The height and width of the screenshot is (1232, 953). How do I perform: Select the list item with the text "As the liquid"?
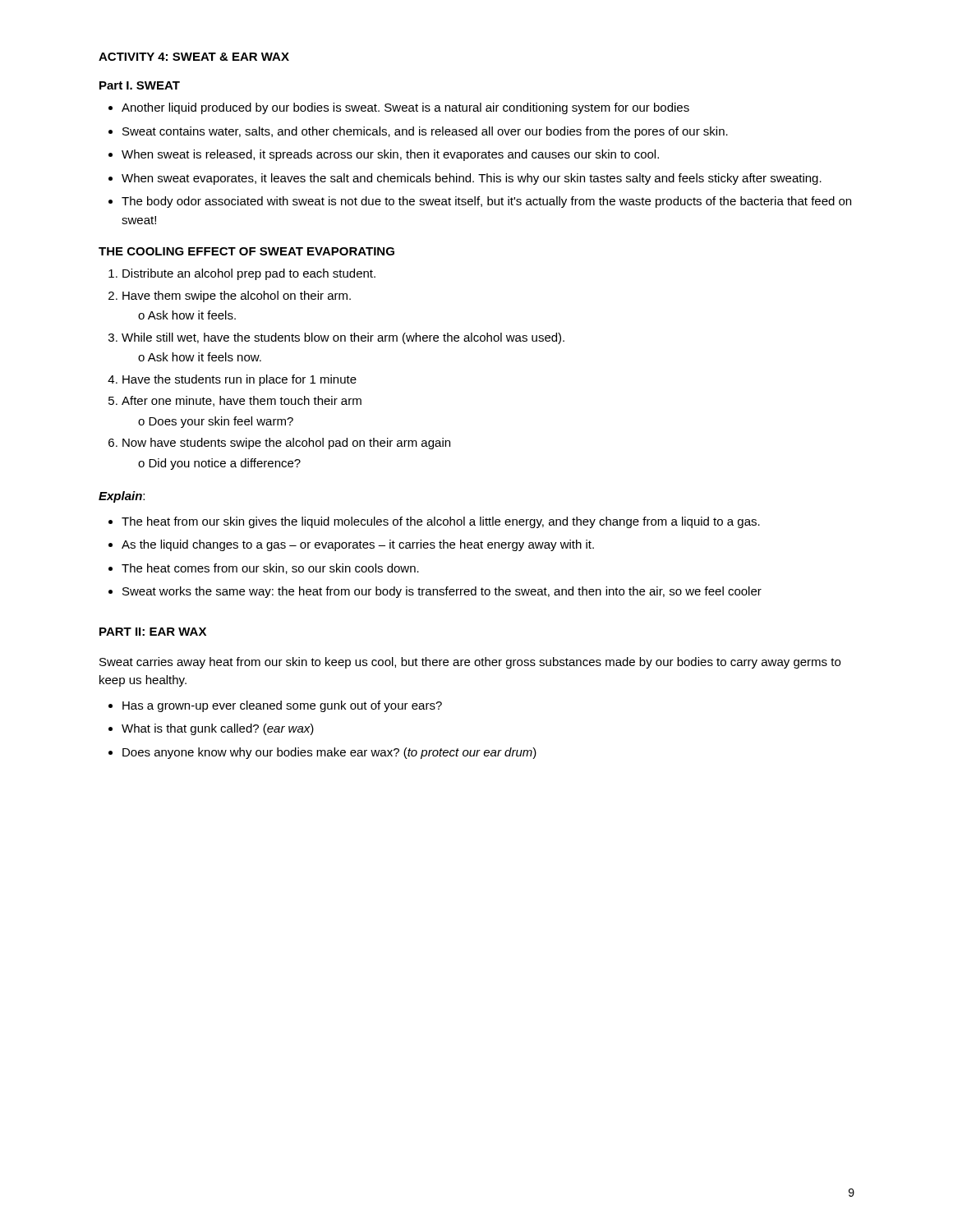click(x=358, y=544)
